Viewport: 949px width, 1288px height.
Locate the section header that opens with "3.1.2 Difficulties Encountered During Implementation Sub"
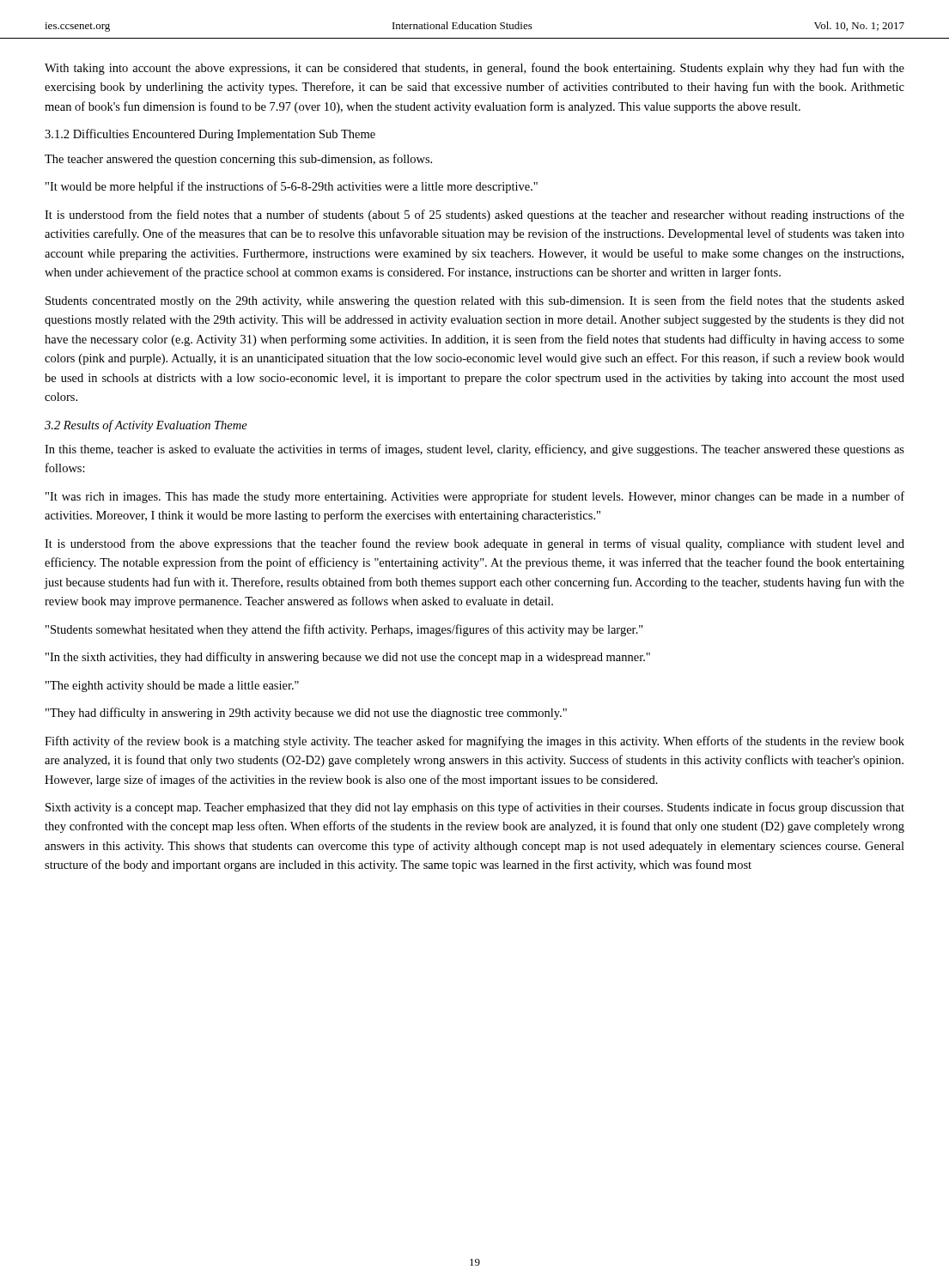(210, 135)
